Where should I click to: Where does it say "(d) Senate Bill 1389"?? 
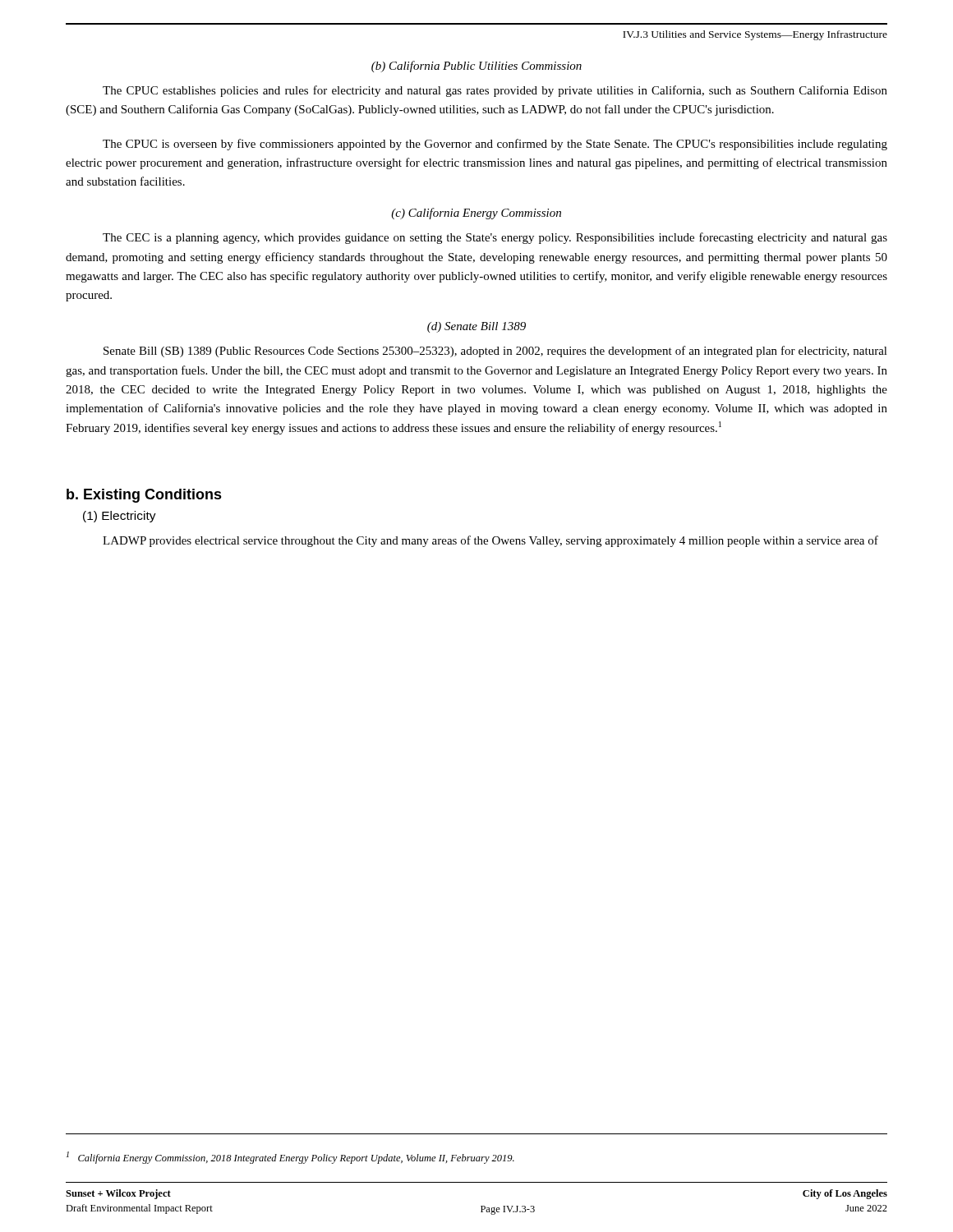476,326
